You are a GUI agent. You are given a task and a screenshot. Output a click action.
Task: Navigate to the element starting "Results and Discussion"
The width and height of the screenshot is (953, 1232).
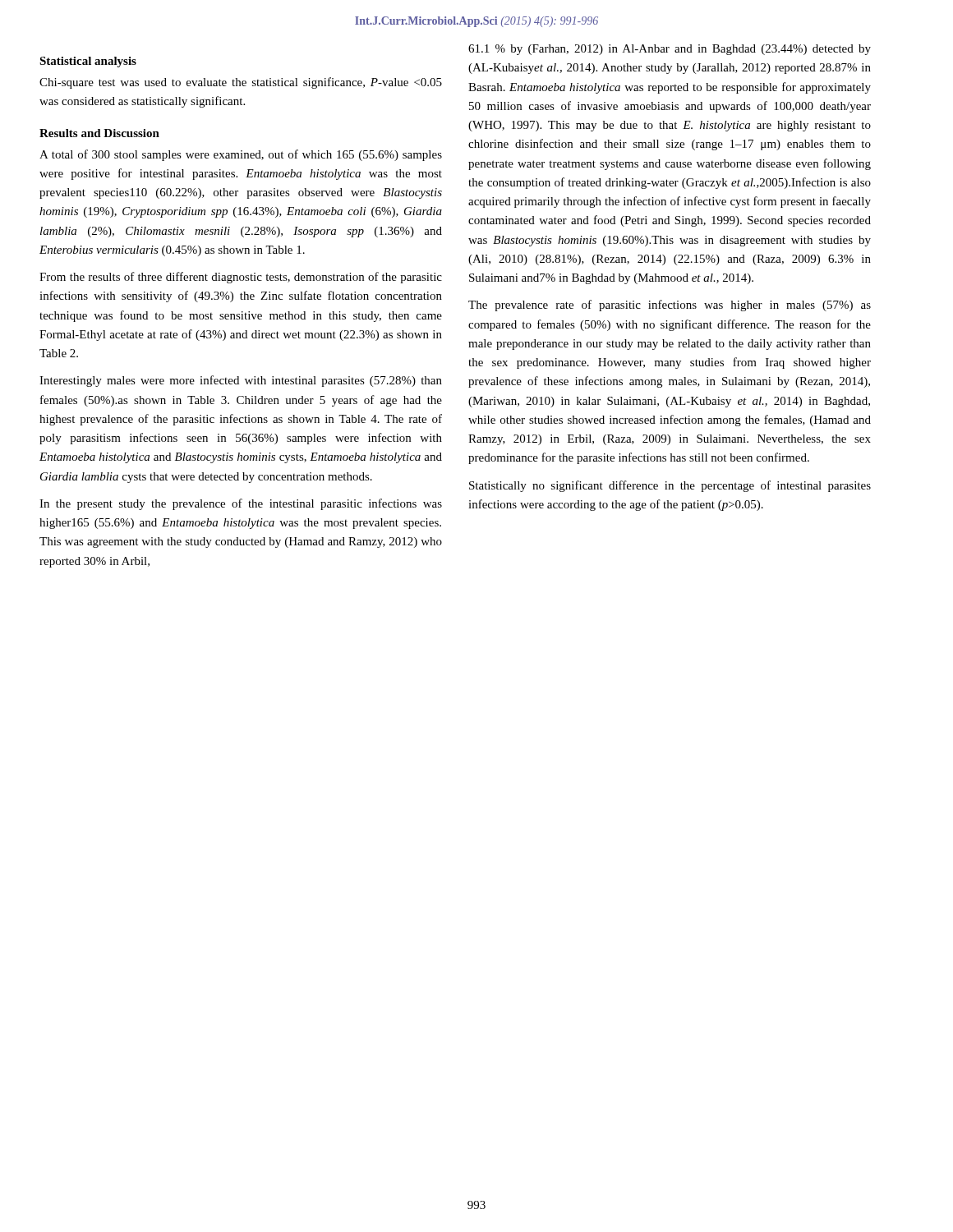(x=99, y=133)
